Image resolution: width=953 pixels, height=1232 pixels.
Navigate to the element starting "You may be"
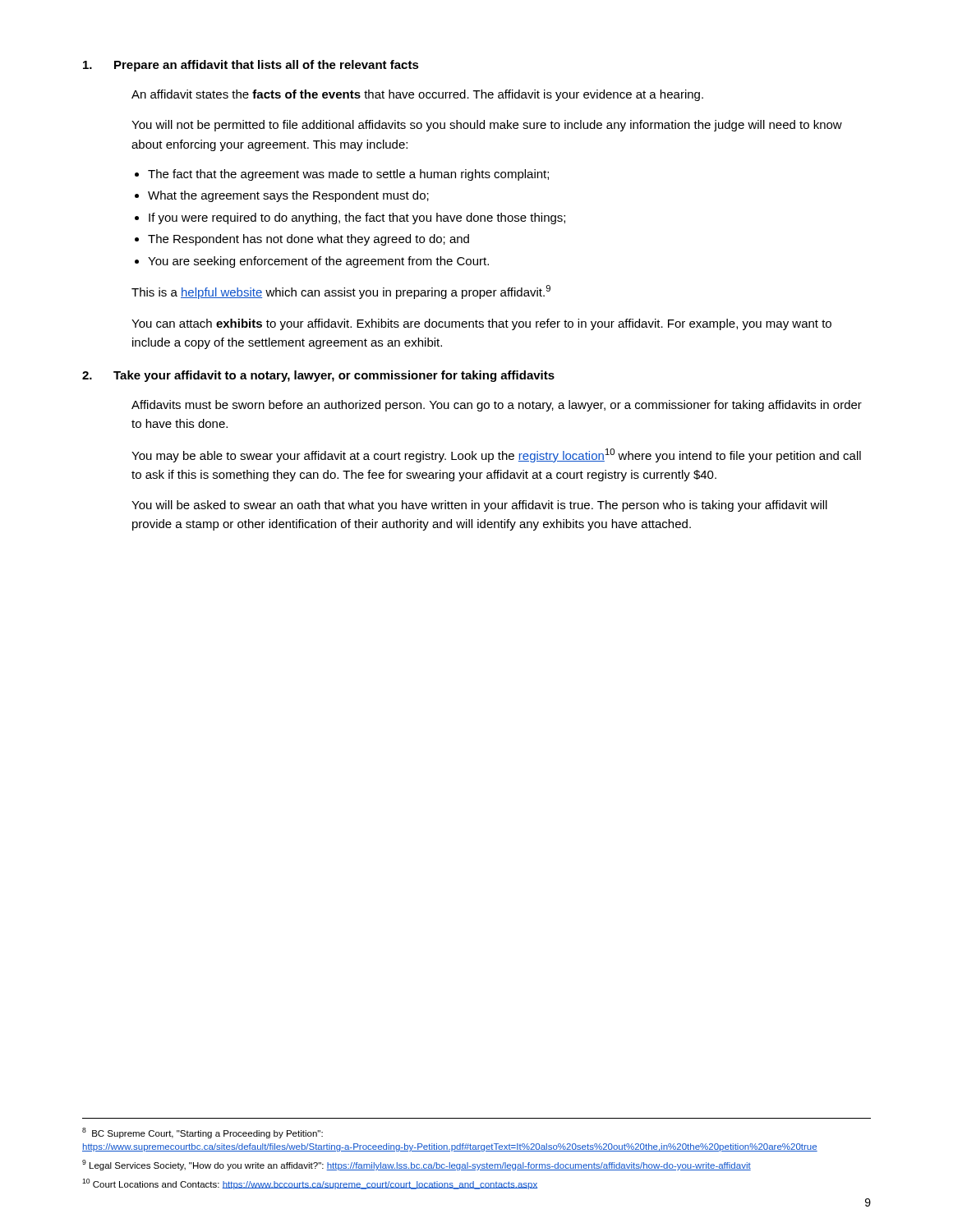[x=501, y=464]
